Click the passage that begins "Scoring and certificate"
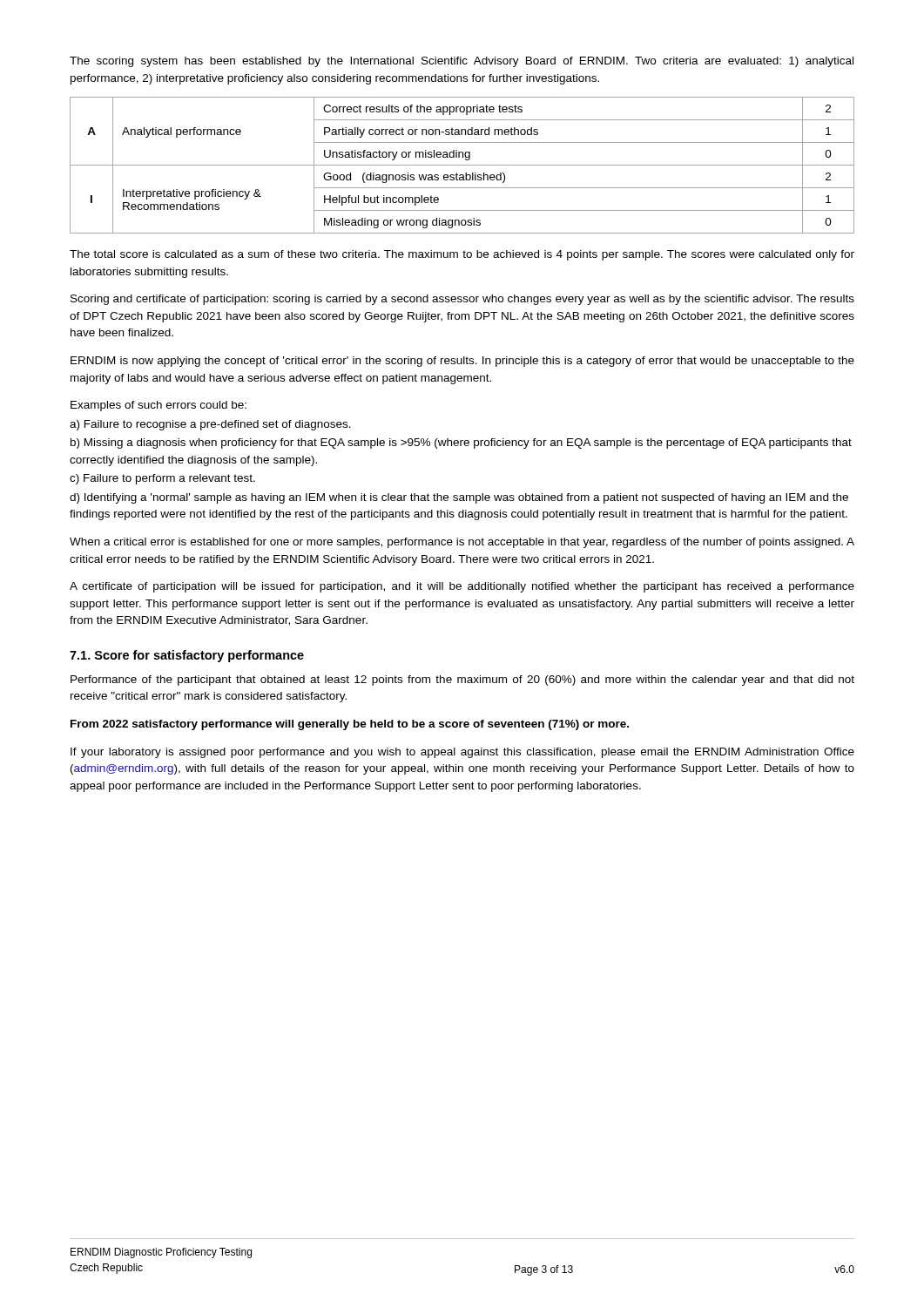This screenshot has height=1307, width=924. pos(462,316)
